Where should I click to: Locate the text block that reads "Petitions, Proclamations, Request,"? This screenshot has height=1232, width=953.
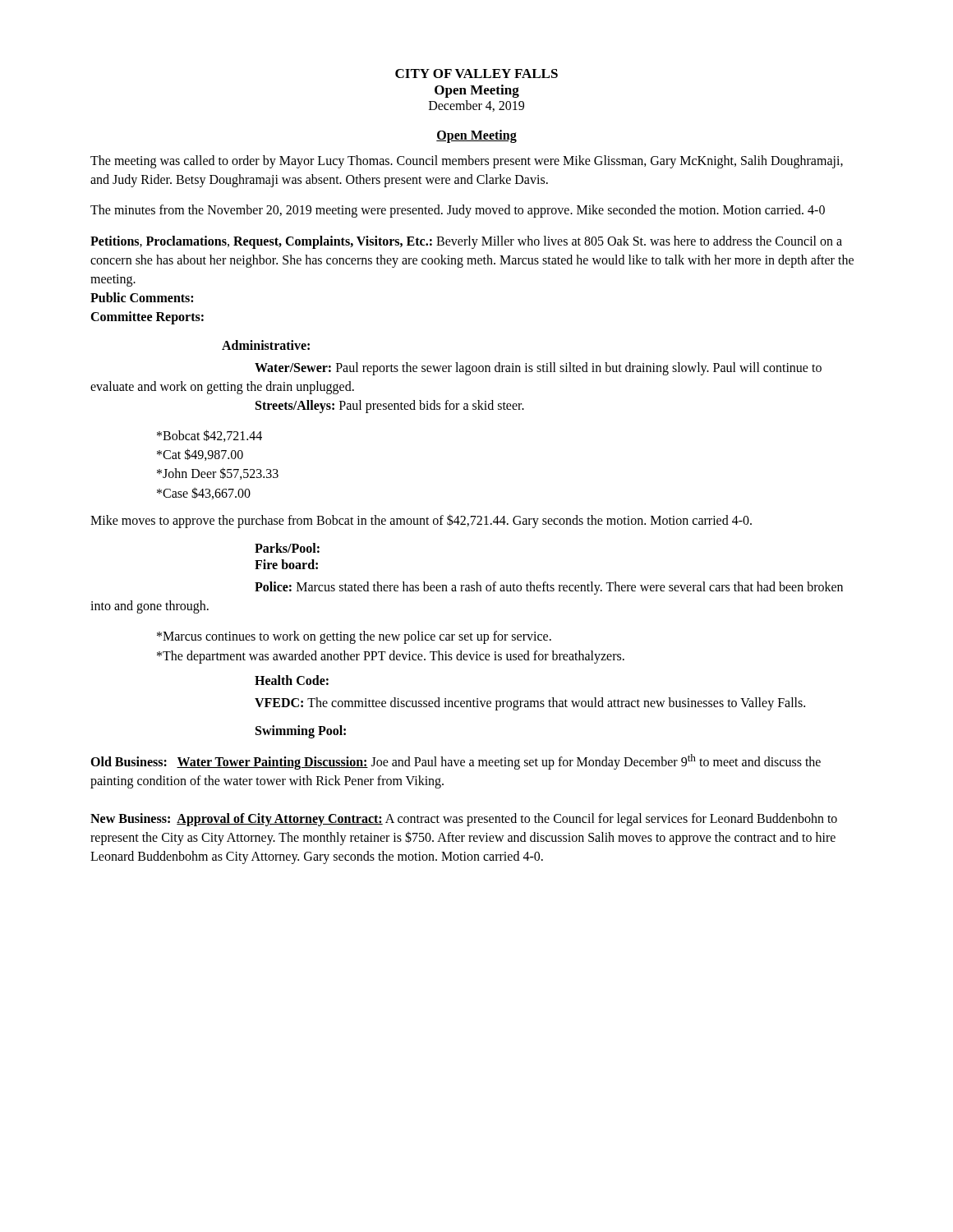pos(466,242)
